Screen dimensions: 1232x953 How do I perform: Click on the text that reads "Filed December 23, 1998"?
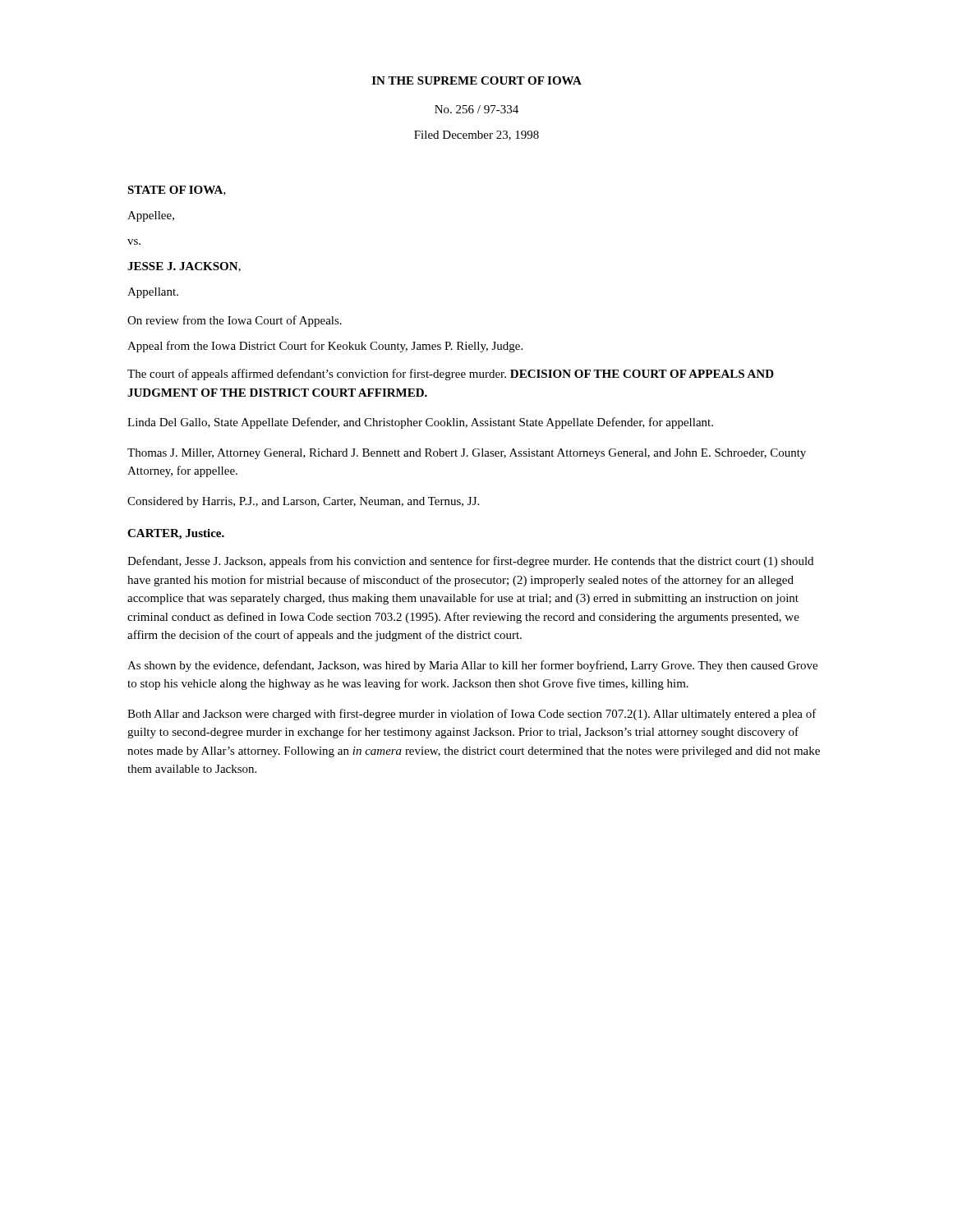(476, 135)
